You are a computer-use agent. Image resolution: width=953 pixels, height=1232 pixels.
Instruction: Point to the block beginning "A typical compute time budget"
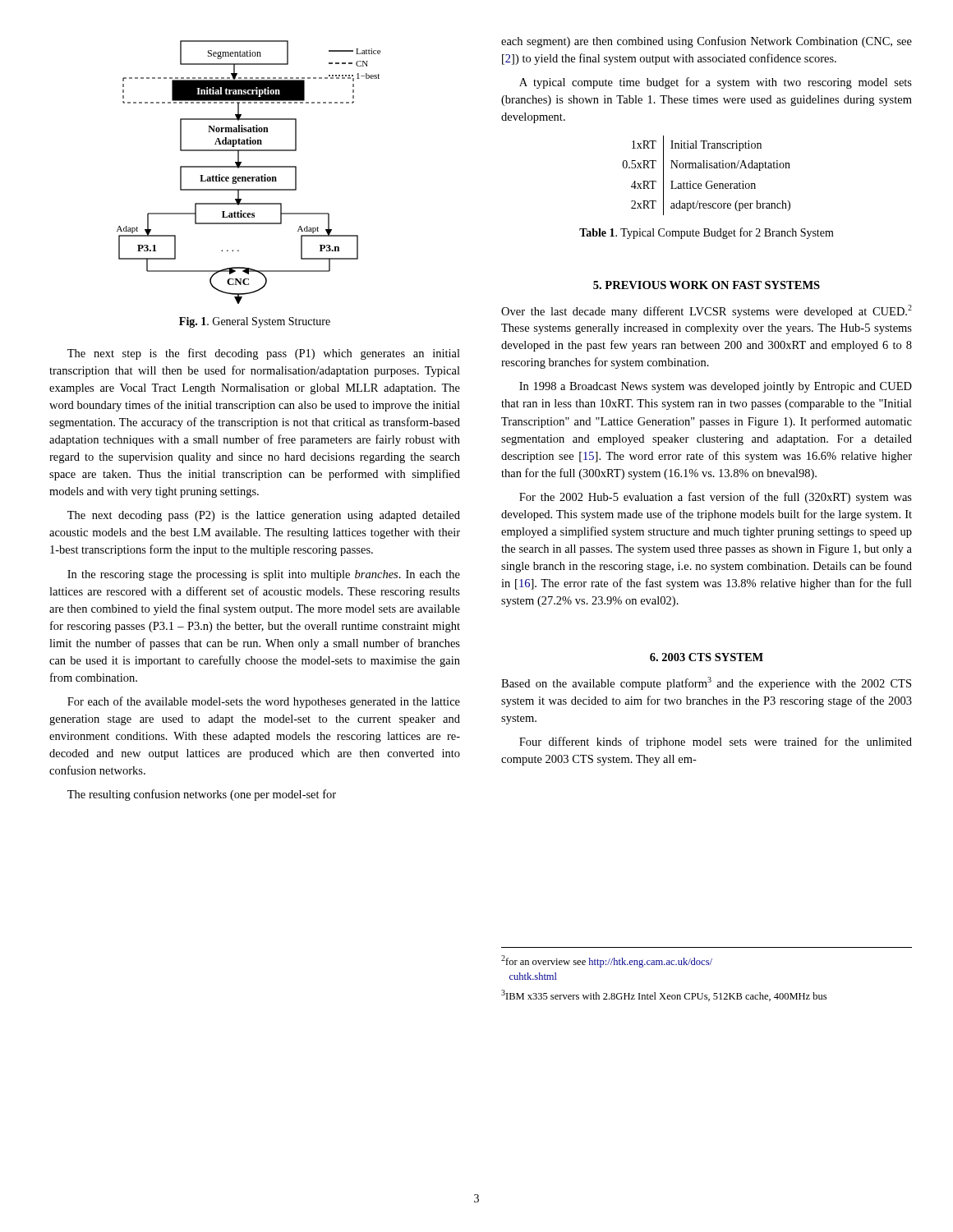pyautogui.click(x=707, y=100)
